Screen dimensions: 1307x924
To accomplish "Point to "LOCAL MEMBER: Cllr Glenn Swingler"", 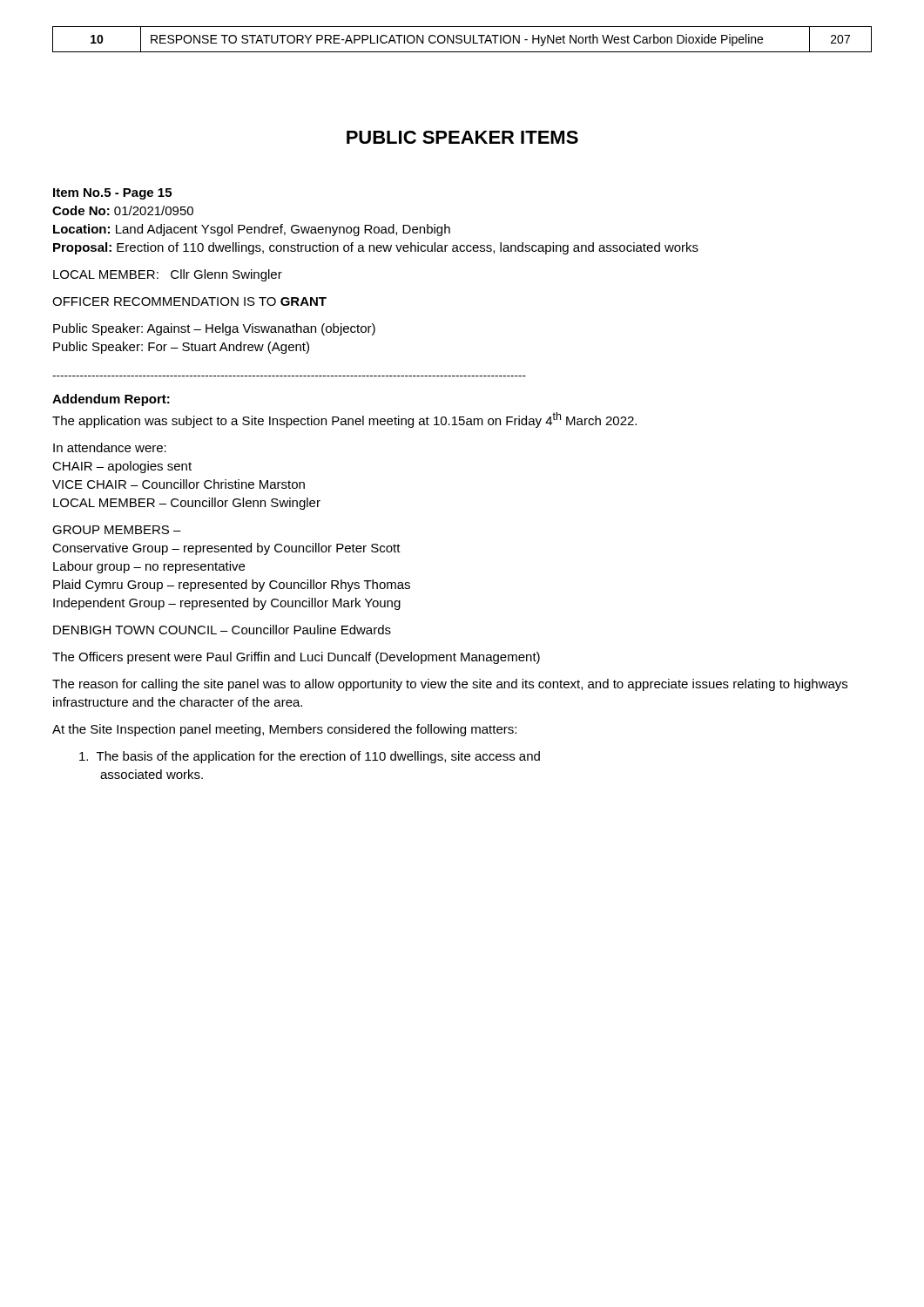I will pos(168,275).
